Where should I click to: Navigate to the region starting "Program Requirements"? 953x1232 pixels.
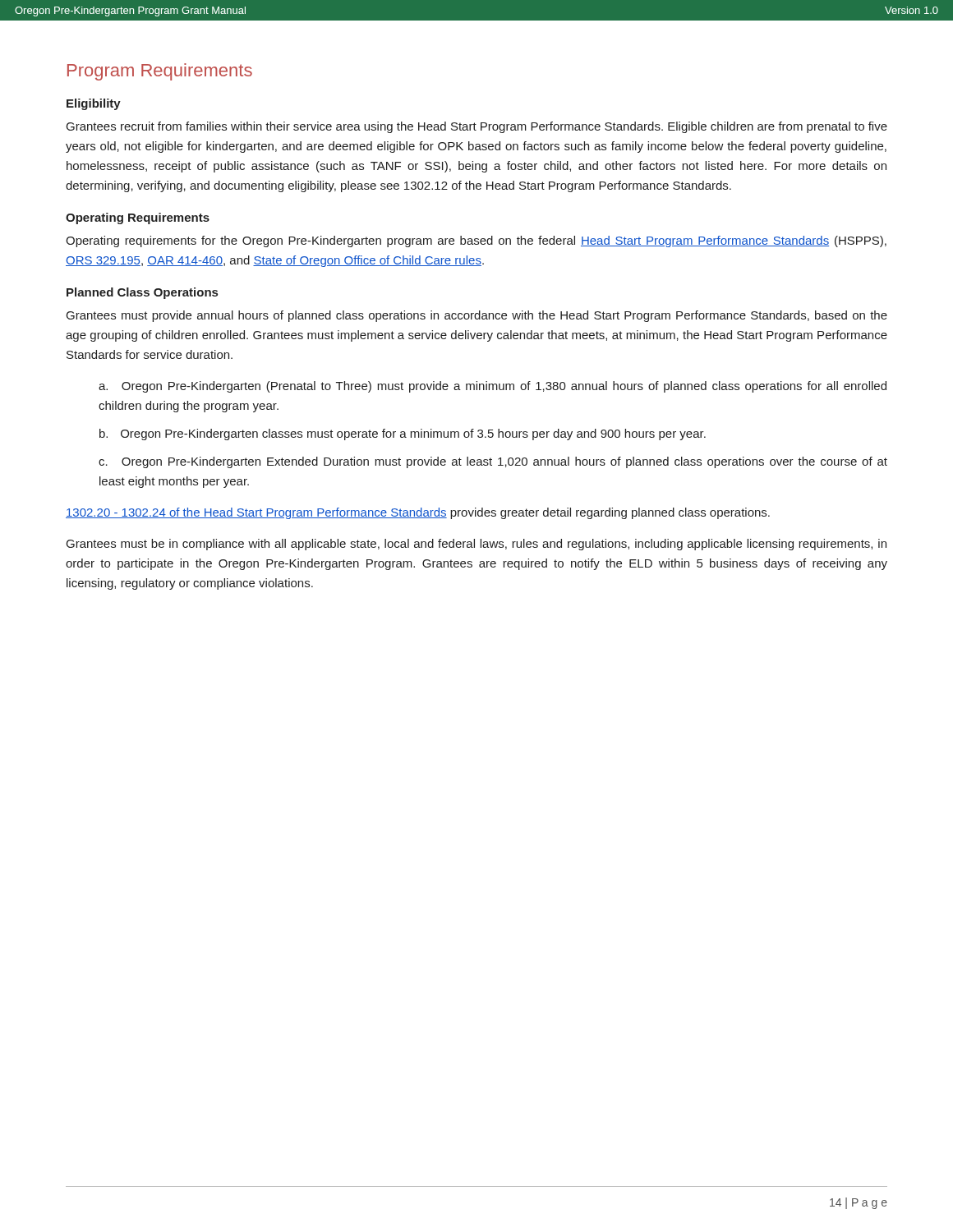(x=159, y=70)
